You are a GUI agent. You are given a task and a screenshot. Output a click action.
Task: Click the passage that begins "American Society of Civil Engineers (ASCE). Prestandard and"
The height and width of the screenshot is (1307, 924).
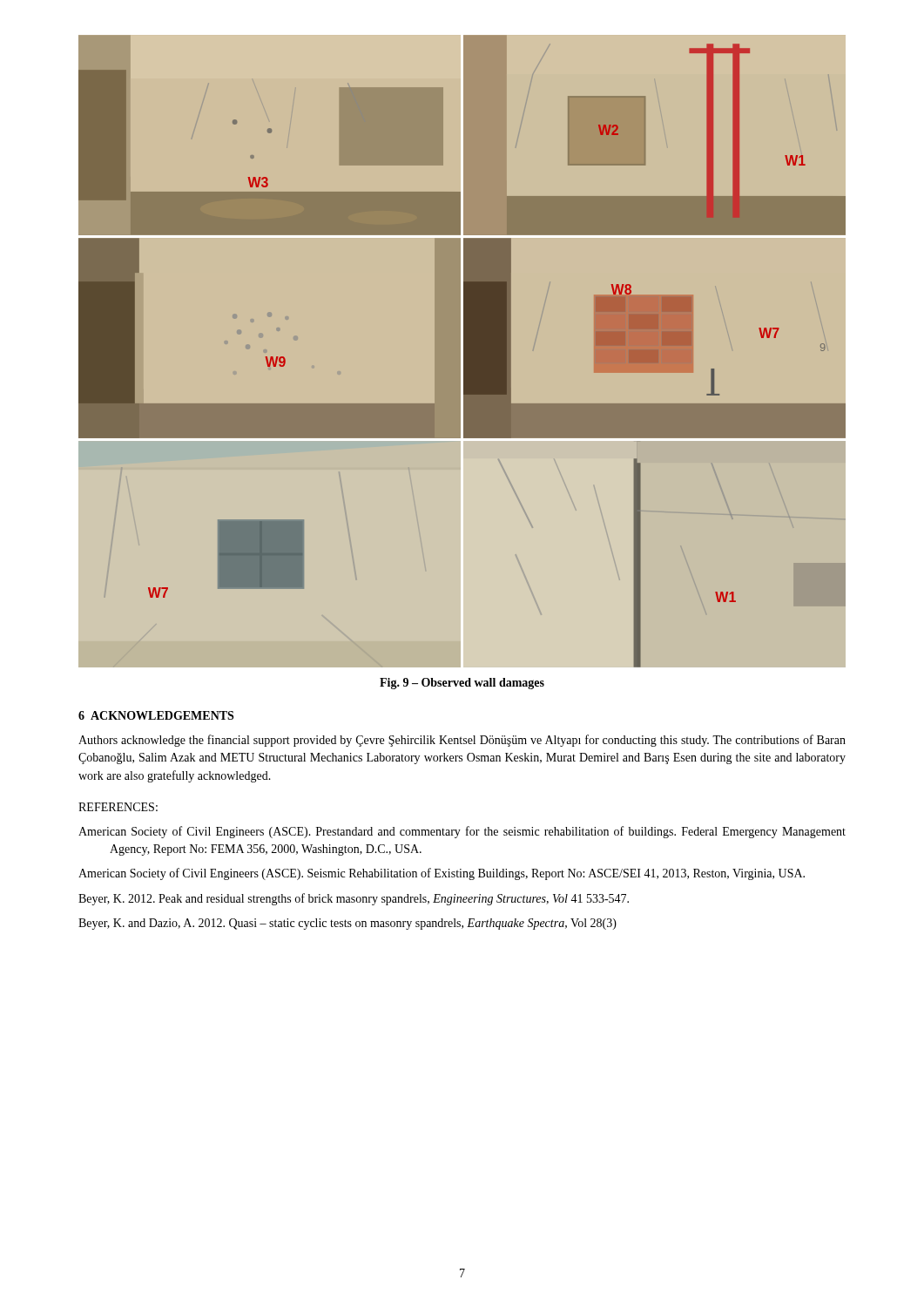point(462,840)
